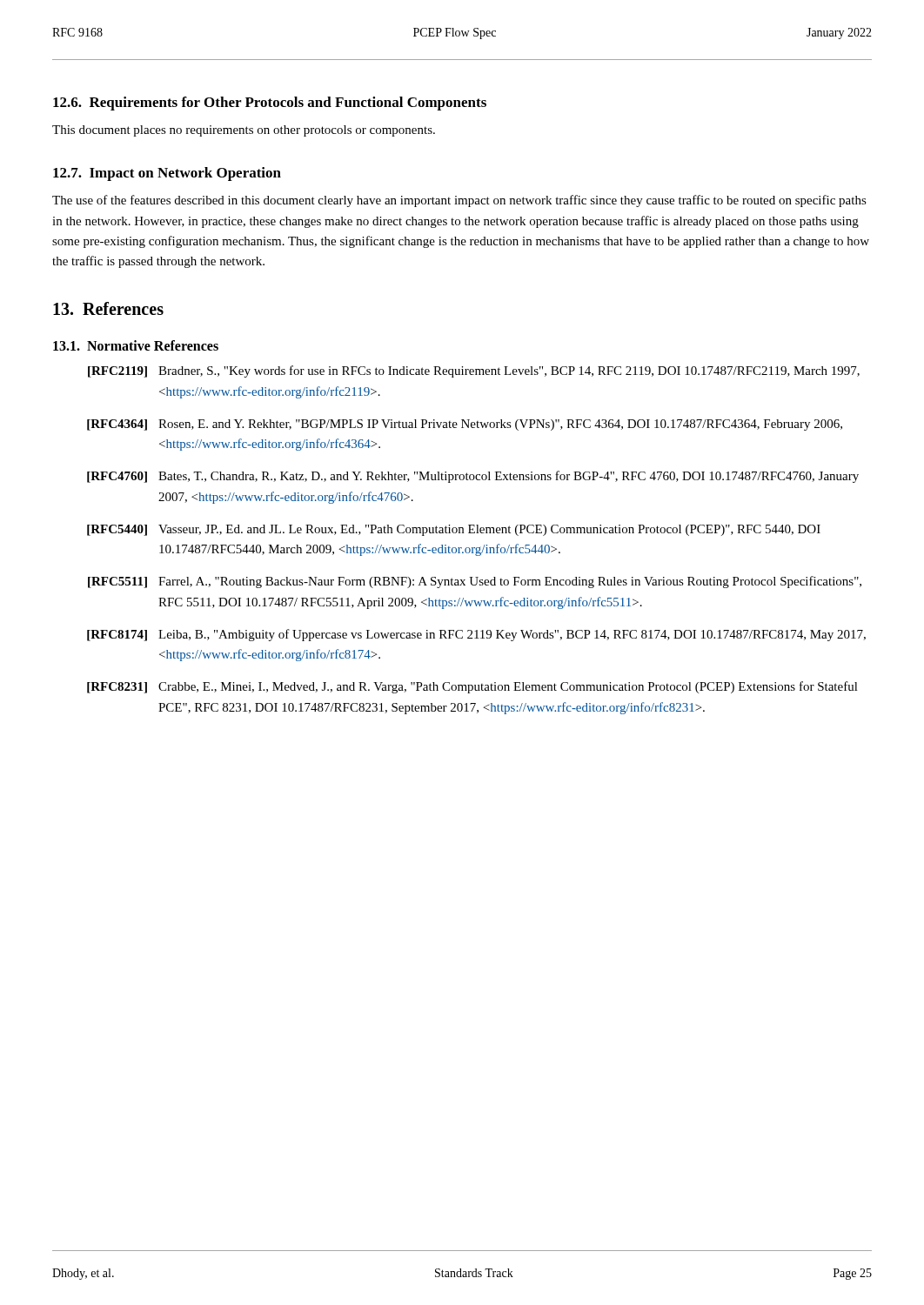This screenshot has height=1305, width=924.
Task: Find "13.1. Normative References" on this page
Action: [135, 346]
